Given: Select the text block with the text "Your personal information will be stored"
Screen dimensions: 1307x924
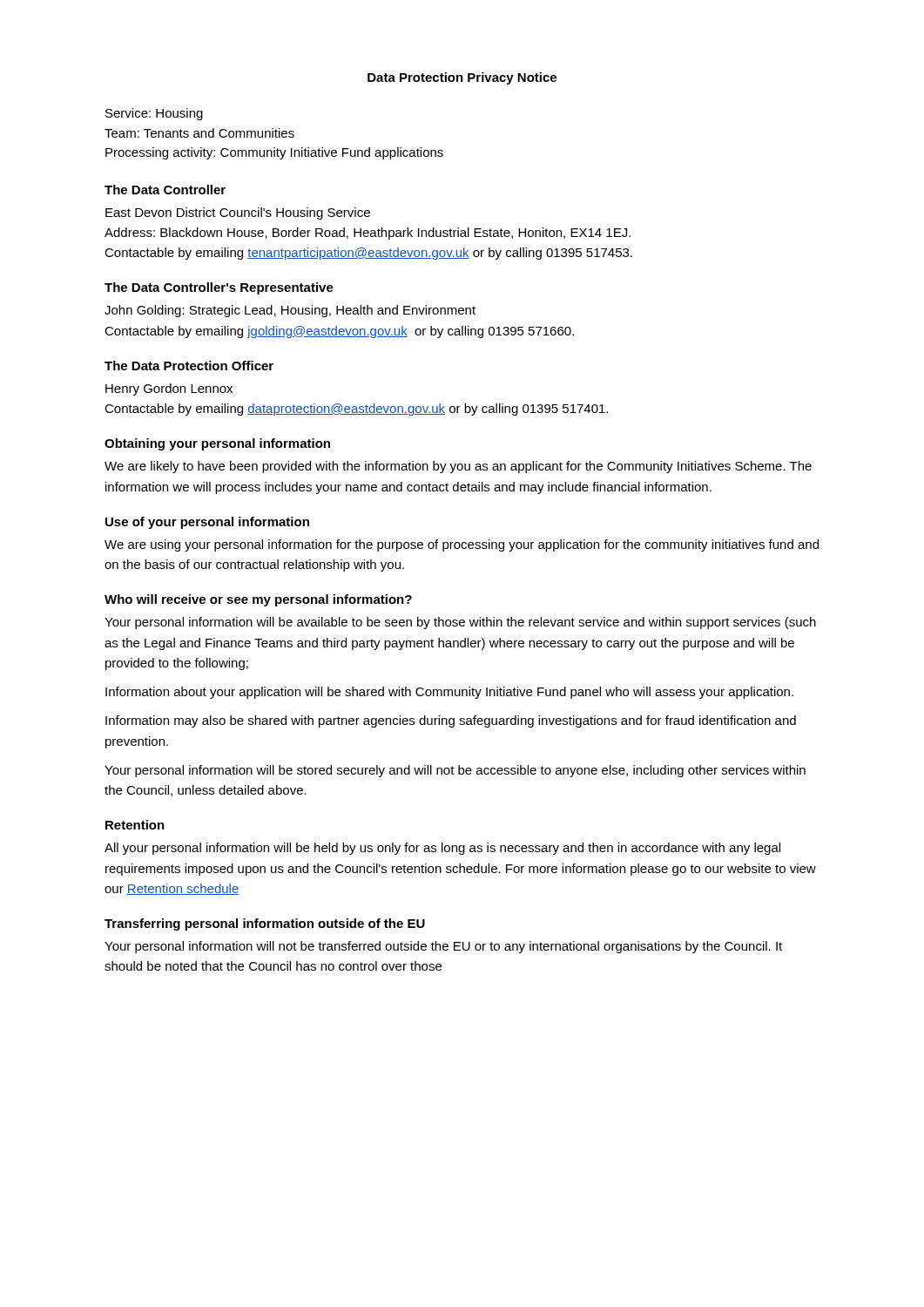Looking at the screenshot, I should (x=455, y=780).
